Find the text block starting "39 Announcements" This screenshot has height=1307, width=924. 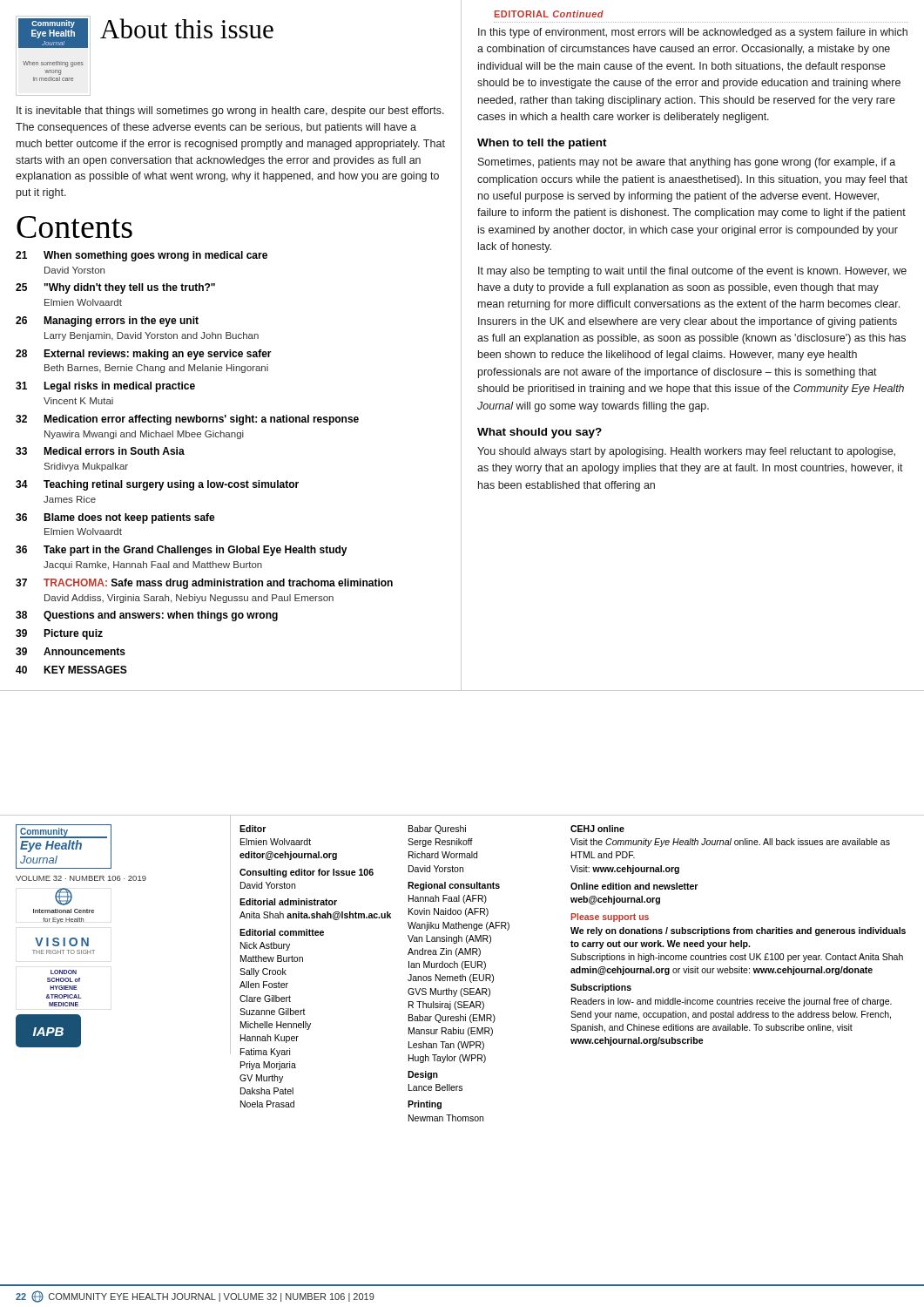point(71,651)
